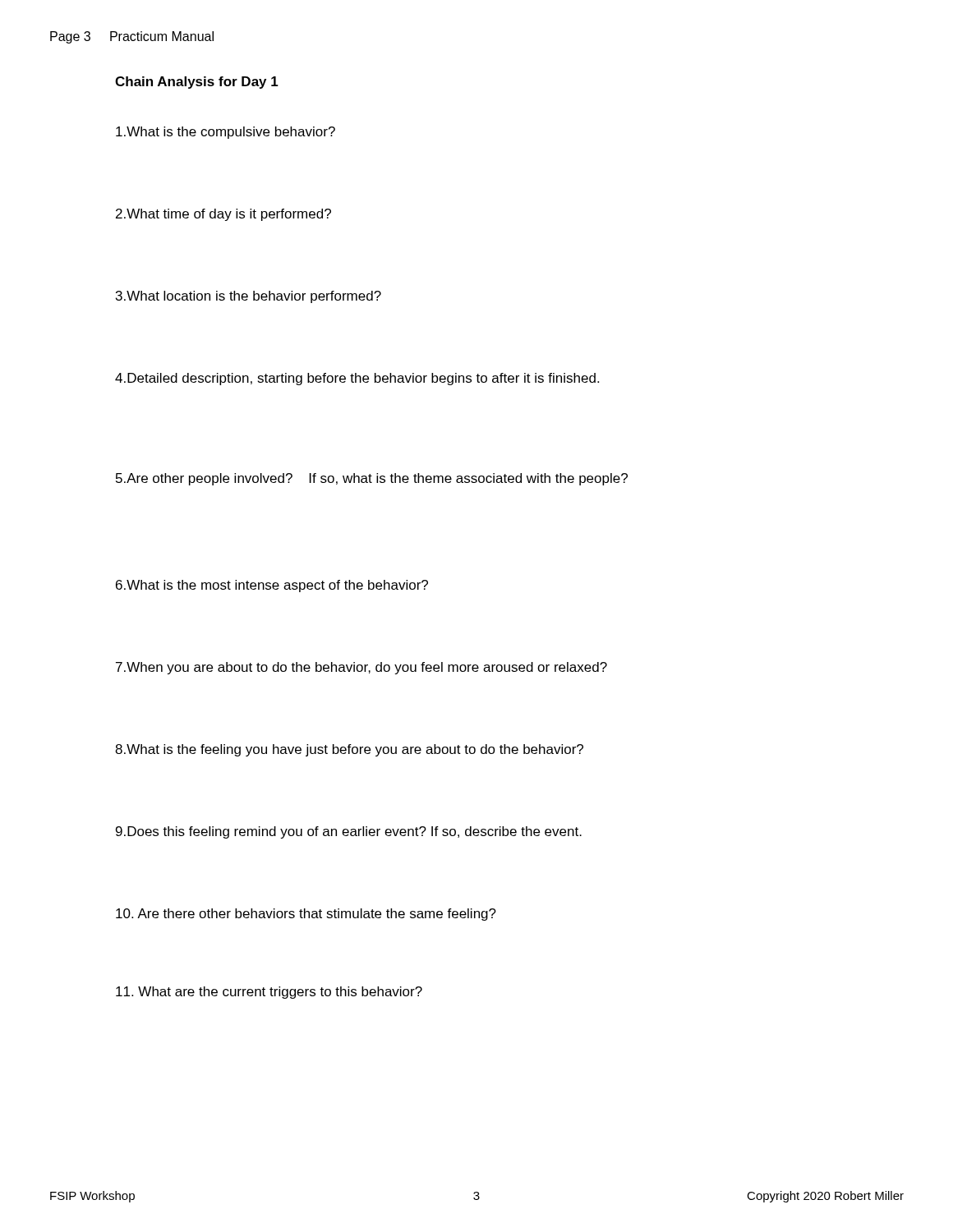Click on the list item containing "What is the compulsive behavior?"
This screenshot has width=953, height=1232.
point(225,132)
